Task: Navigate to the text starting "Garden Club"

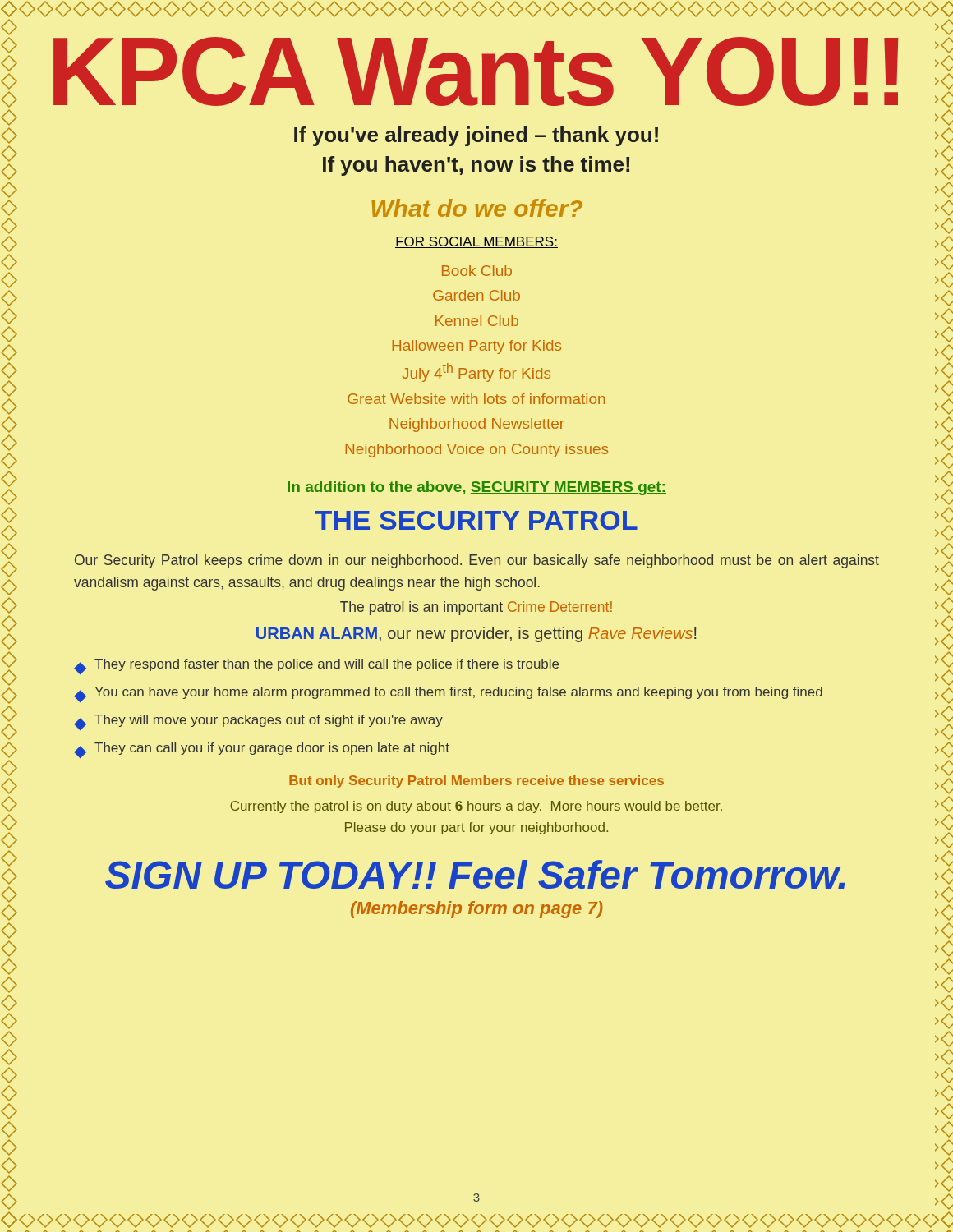Action: [476, 295]
